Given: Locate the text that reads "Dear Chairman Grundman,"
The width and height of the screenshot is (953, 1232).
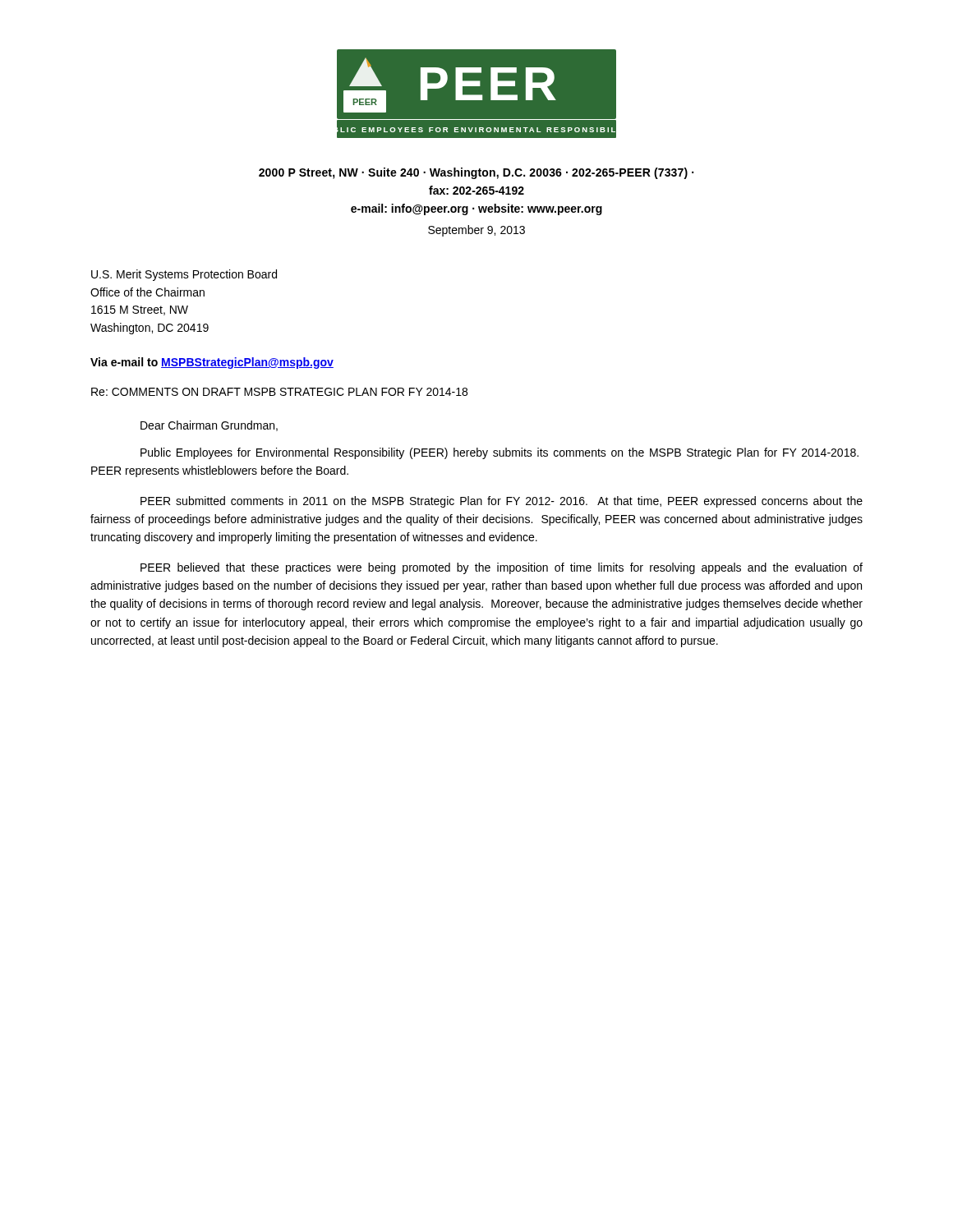Looking at the screenshot, I should [x=209, y=425].
